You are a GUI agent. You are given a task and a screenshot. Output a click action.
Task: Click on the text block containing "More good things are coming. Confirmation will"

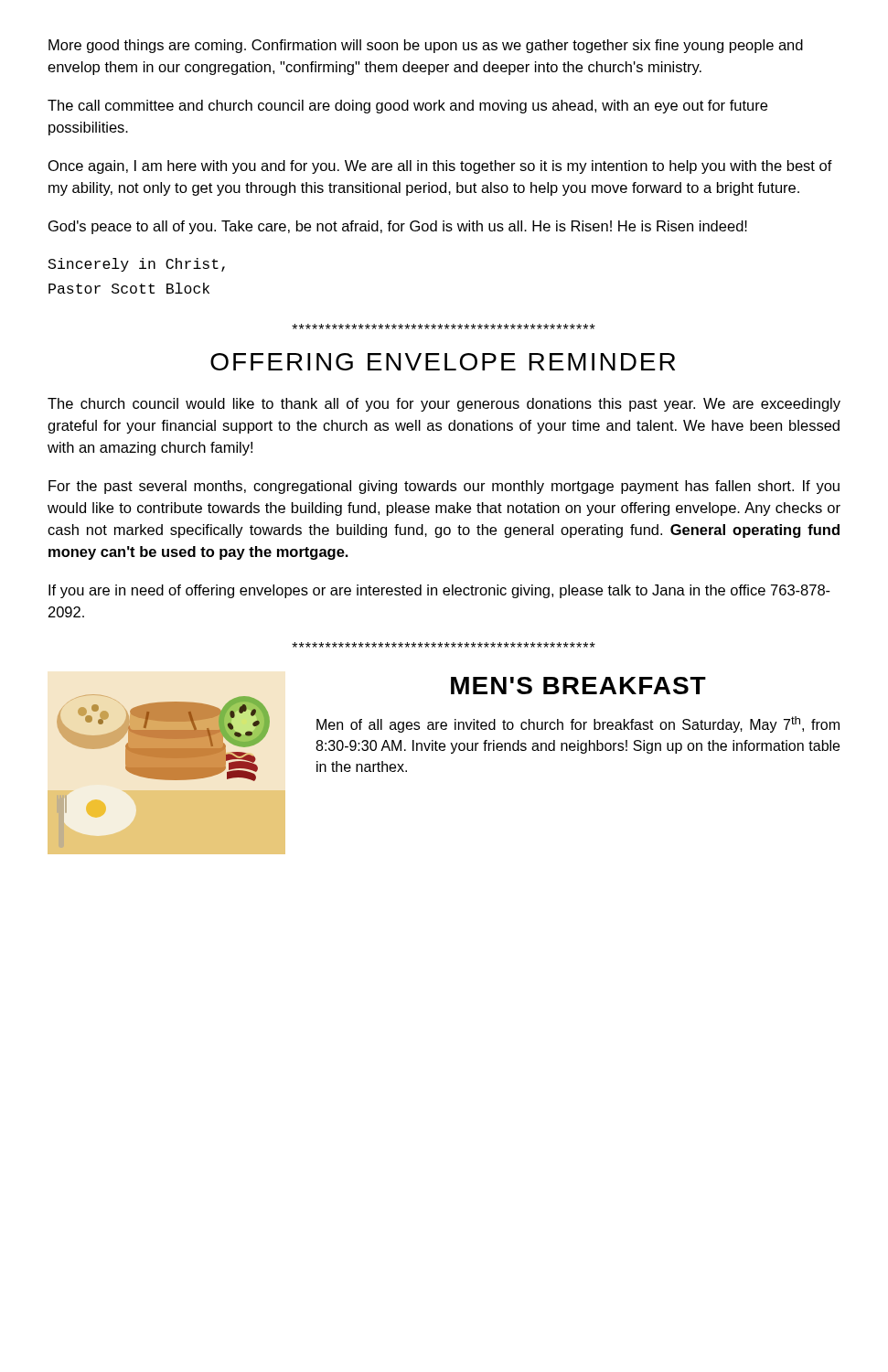tap(425, 56)
